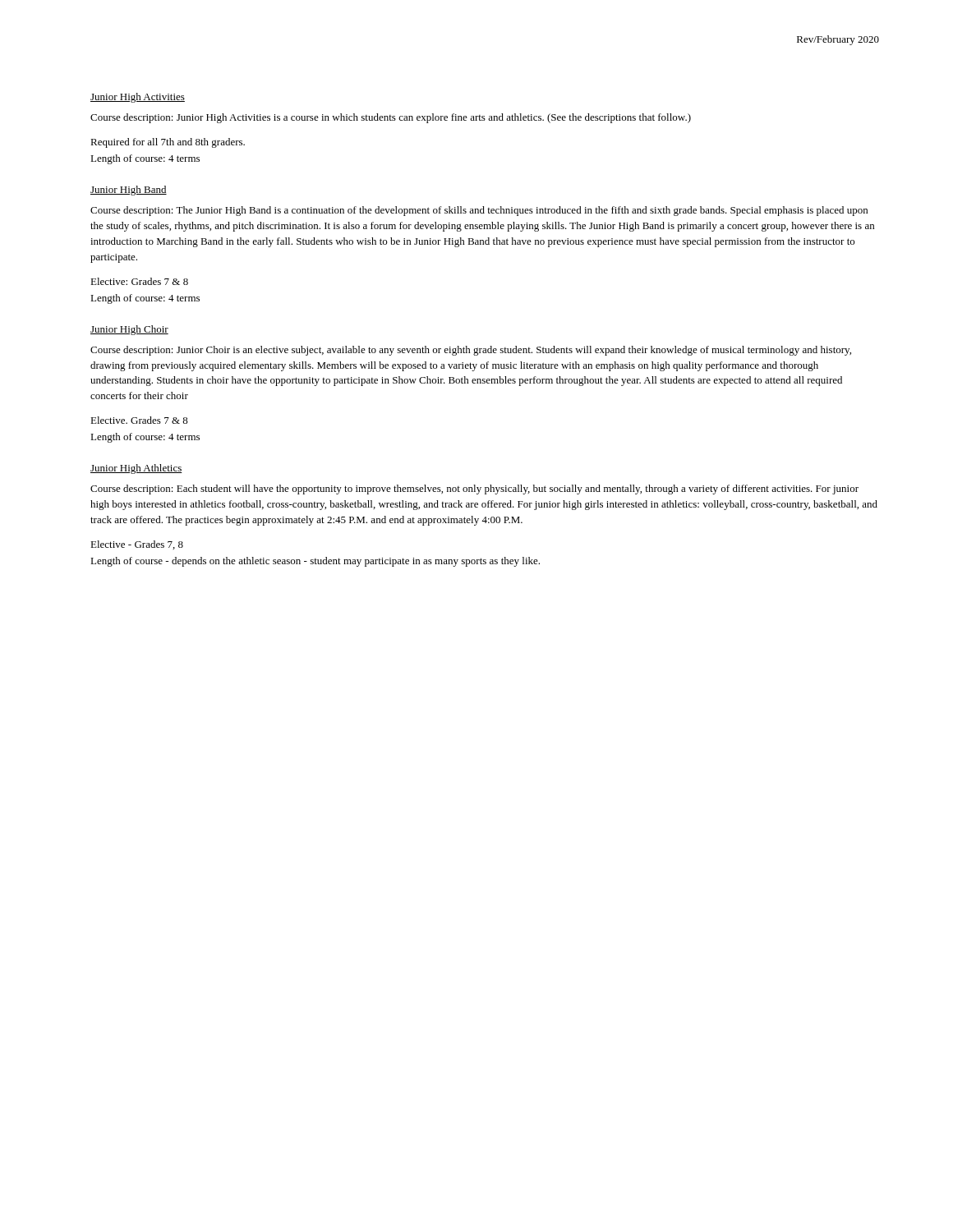Point to the passage starting "Elective. Grades 7 & 8 Length of course:"
This screenshot has height=1232, width=953.
(x=145, y=428)
